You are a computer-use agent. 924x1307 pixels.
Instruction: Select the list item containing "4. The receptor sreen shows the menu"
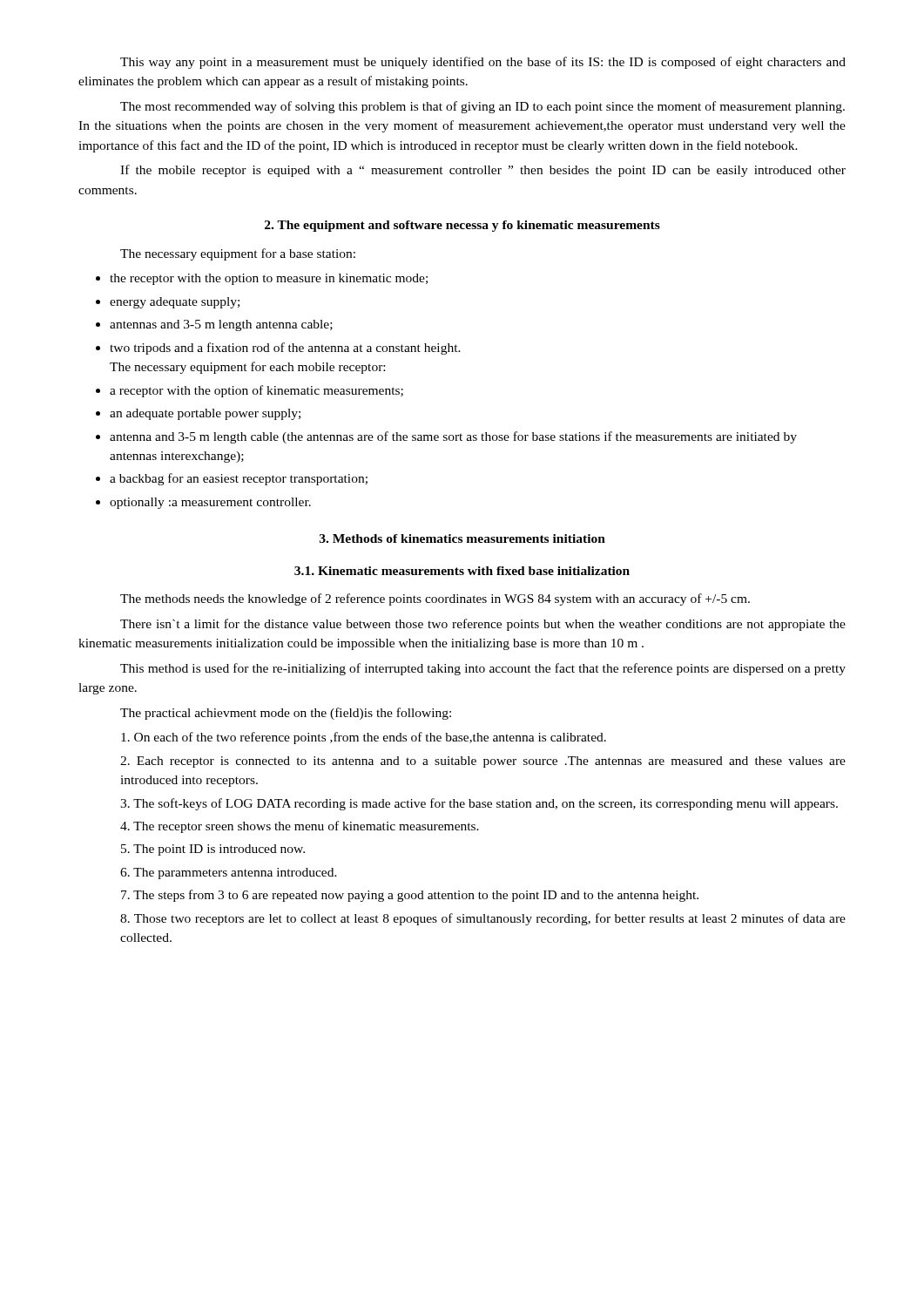click(x=483, y=826)
